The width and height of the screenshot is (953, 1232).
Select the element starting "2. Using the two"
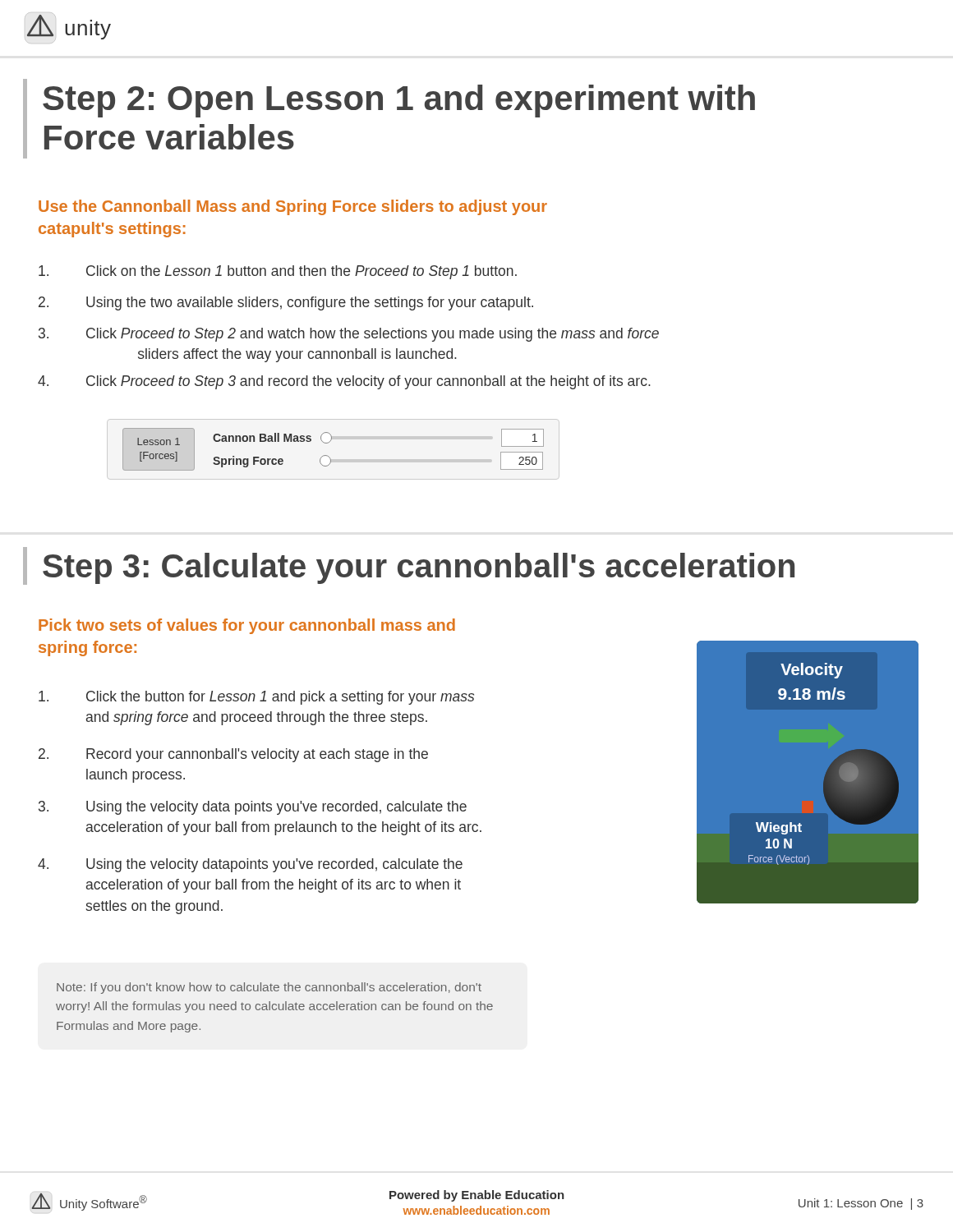point(463,303)
